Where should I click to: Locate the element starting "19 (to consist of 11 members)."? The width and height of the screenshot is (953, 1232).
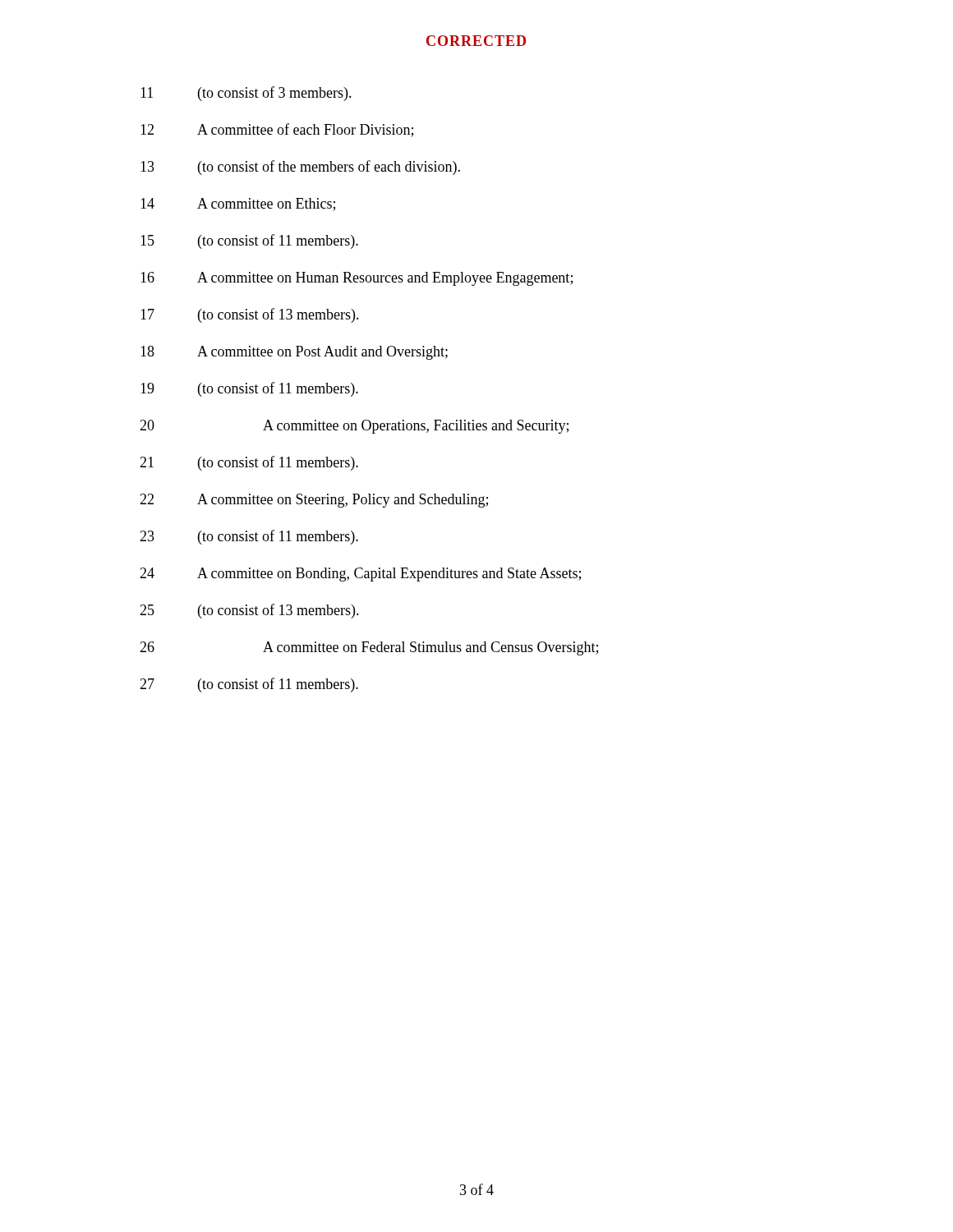point(249,389)
